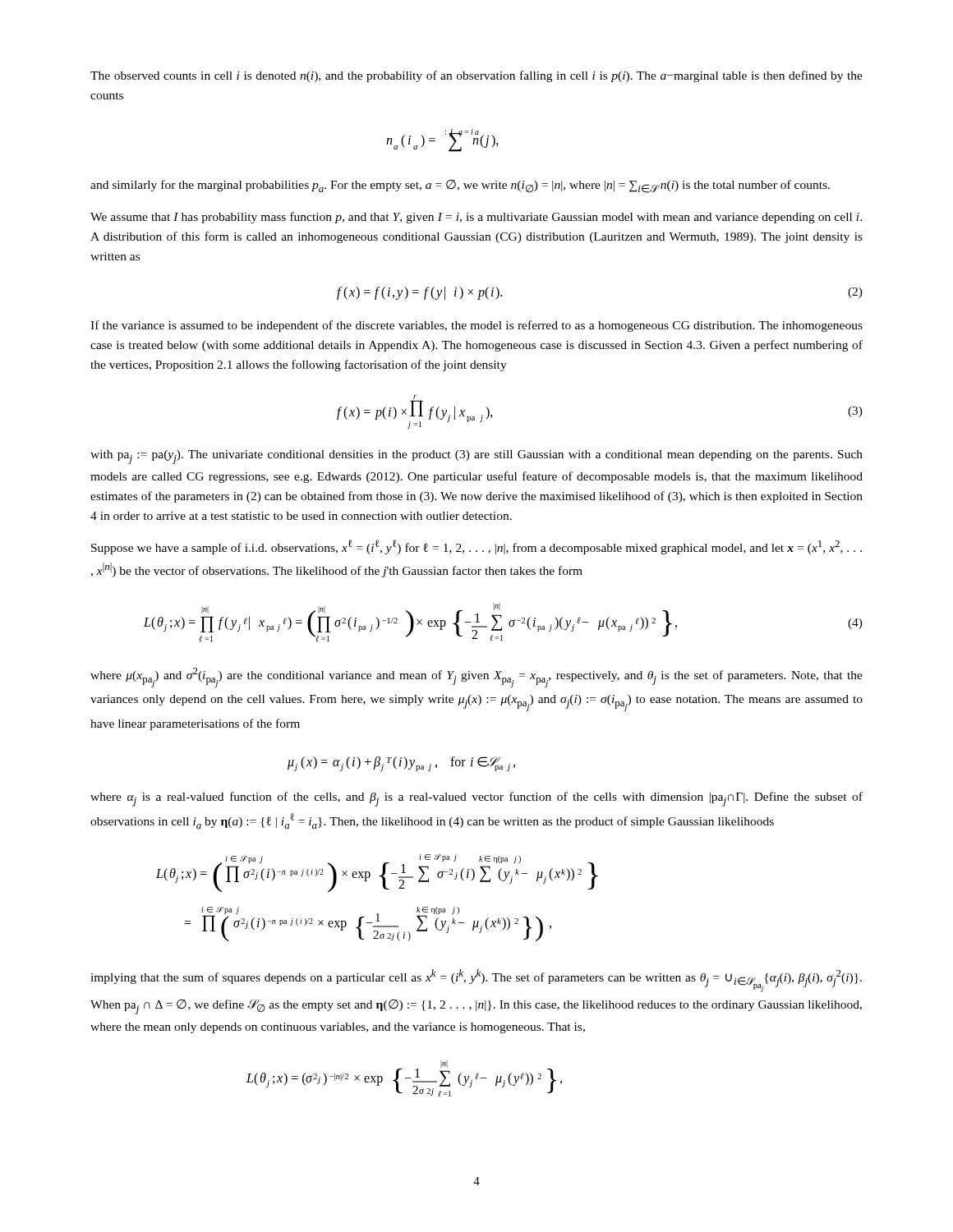This screenshot has height=1232, width=953.
Task: Click on the element starting "f ( x ) = p ( i"
Action: (x=413, y=412)
